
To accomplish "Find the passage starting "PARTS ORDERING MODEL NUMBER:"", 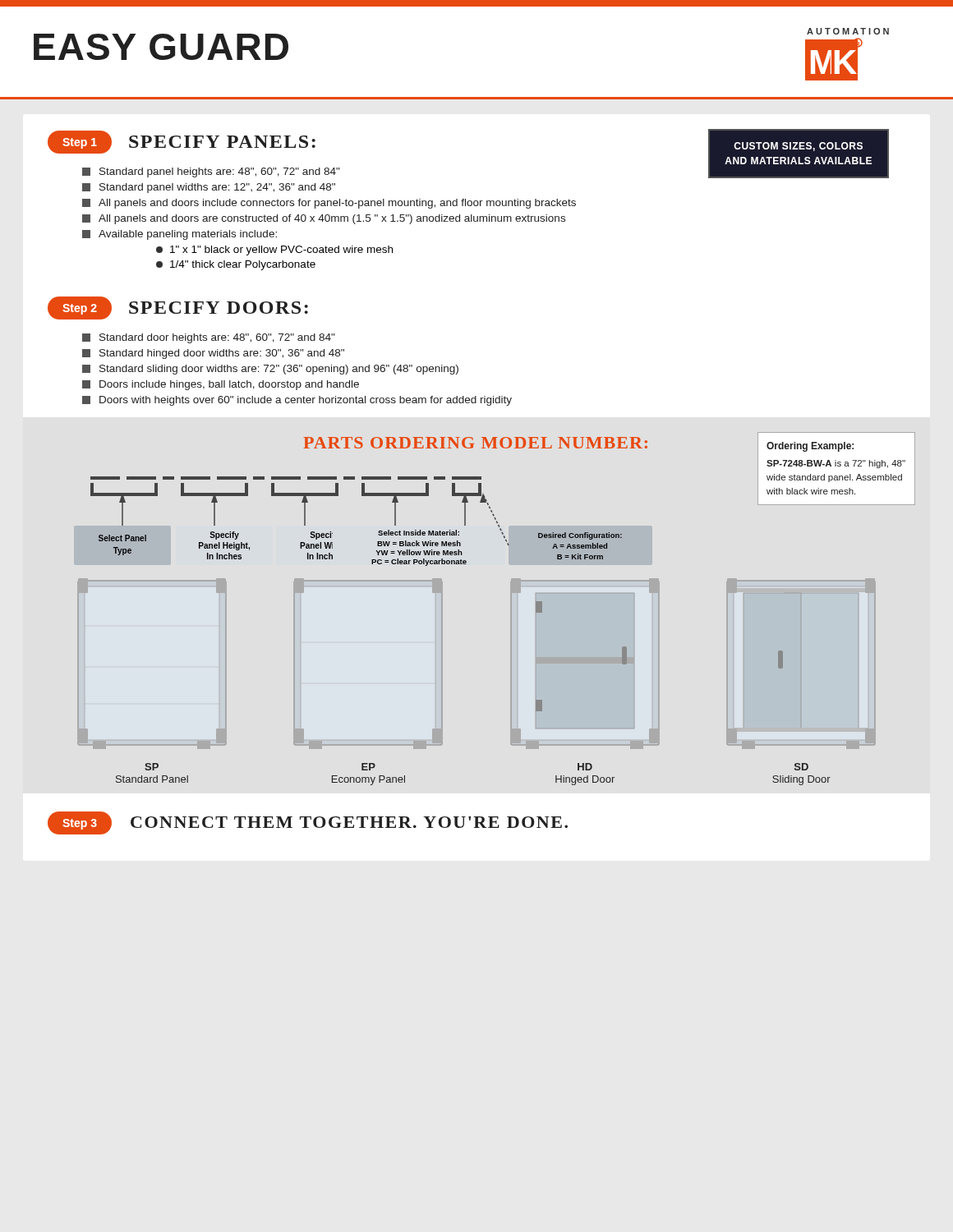I will coord(476,442).
